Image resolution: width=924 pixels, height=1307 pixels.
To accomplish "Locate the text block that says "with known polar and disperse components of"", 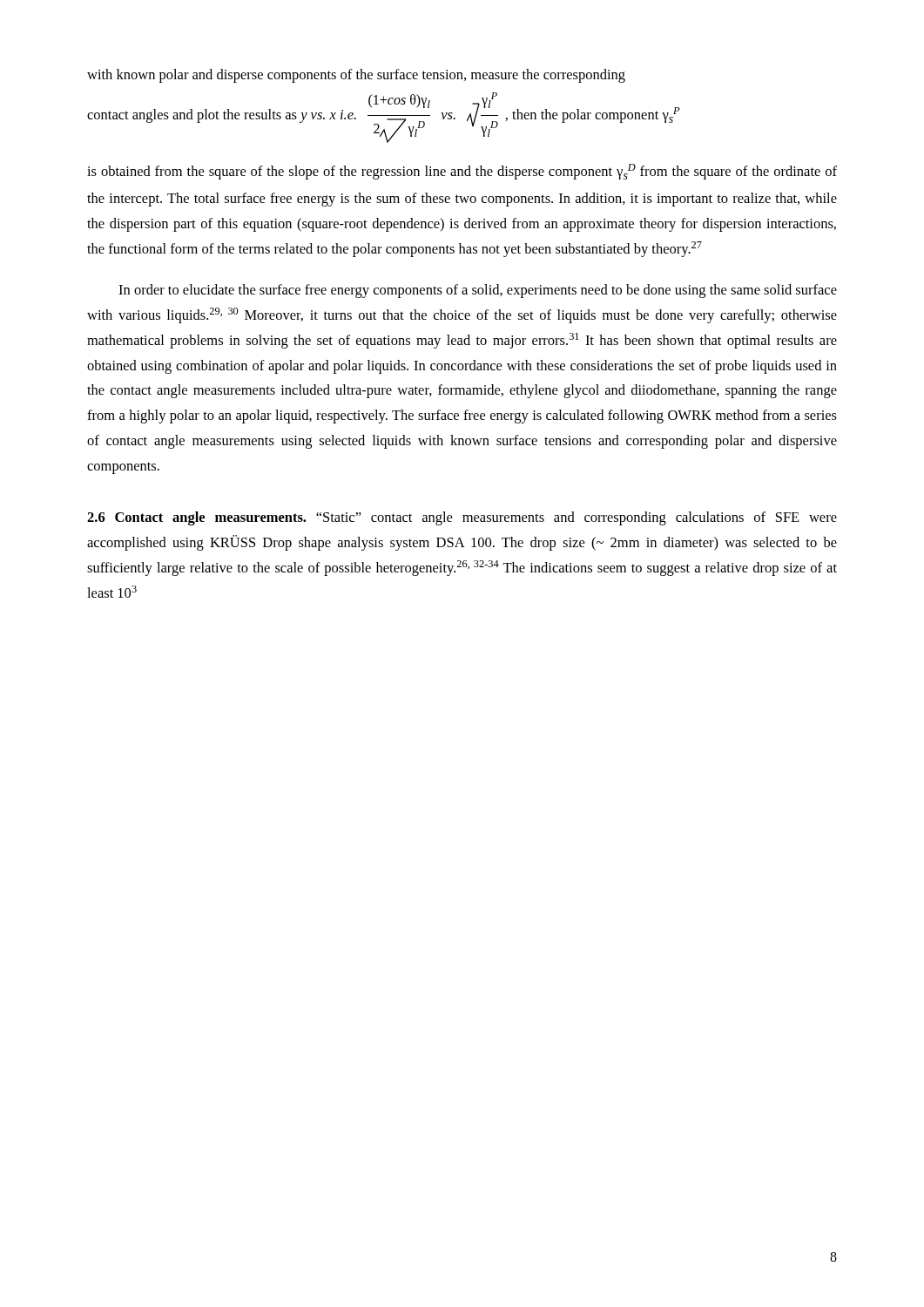I will pyautogui.click(x=383, y=105).
